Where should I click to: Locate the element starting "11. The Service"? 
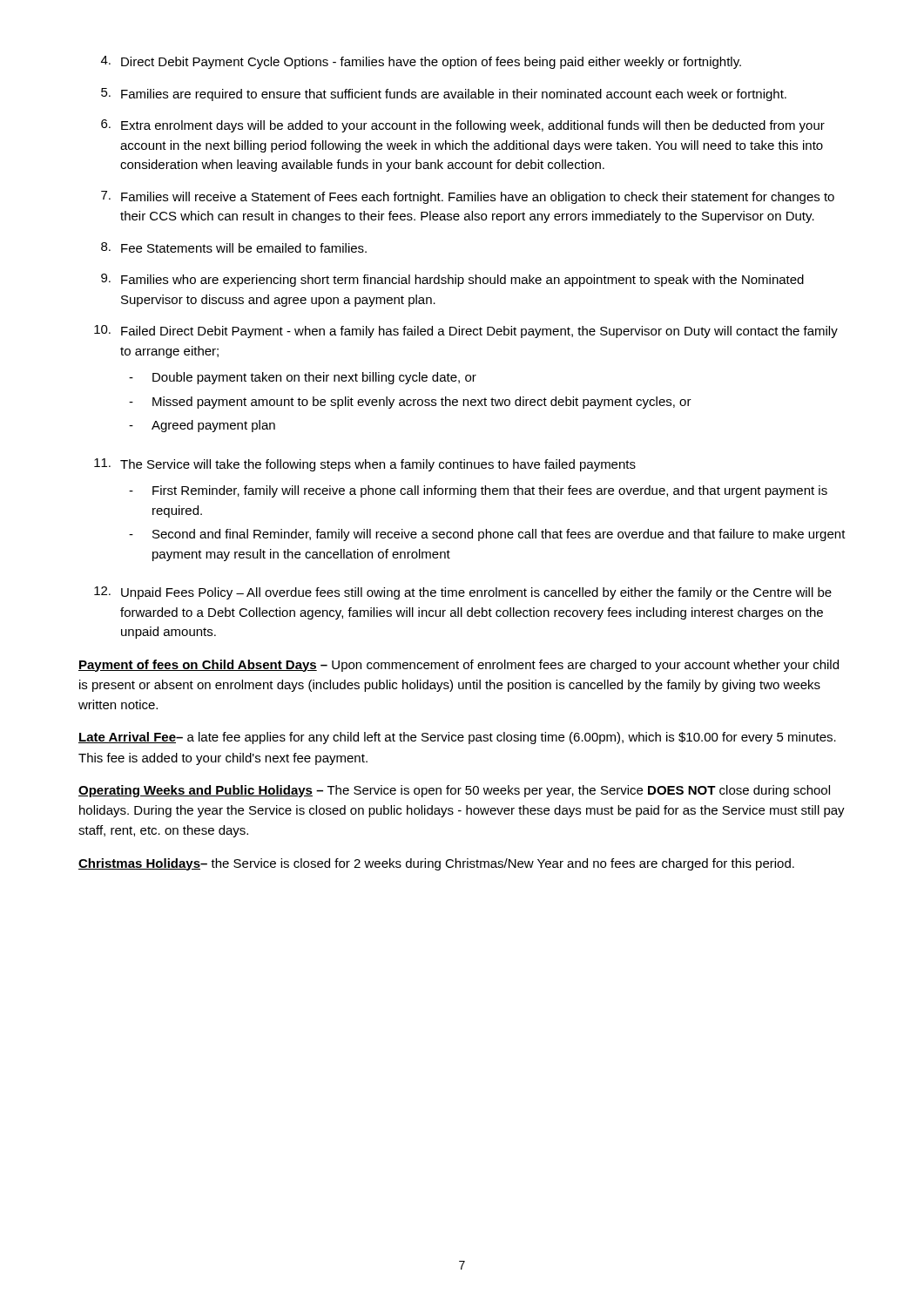(365, 465)
